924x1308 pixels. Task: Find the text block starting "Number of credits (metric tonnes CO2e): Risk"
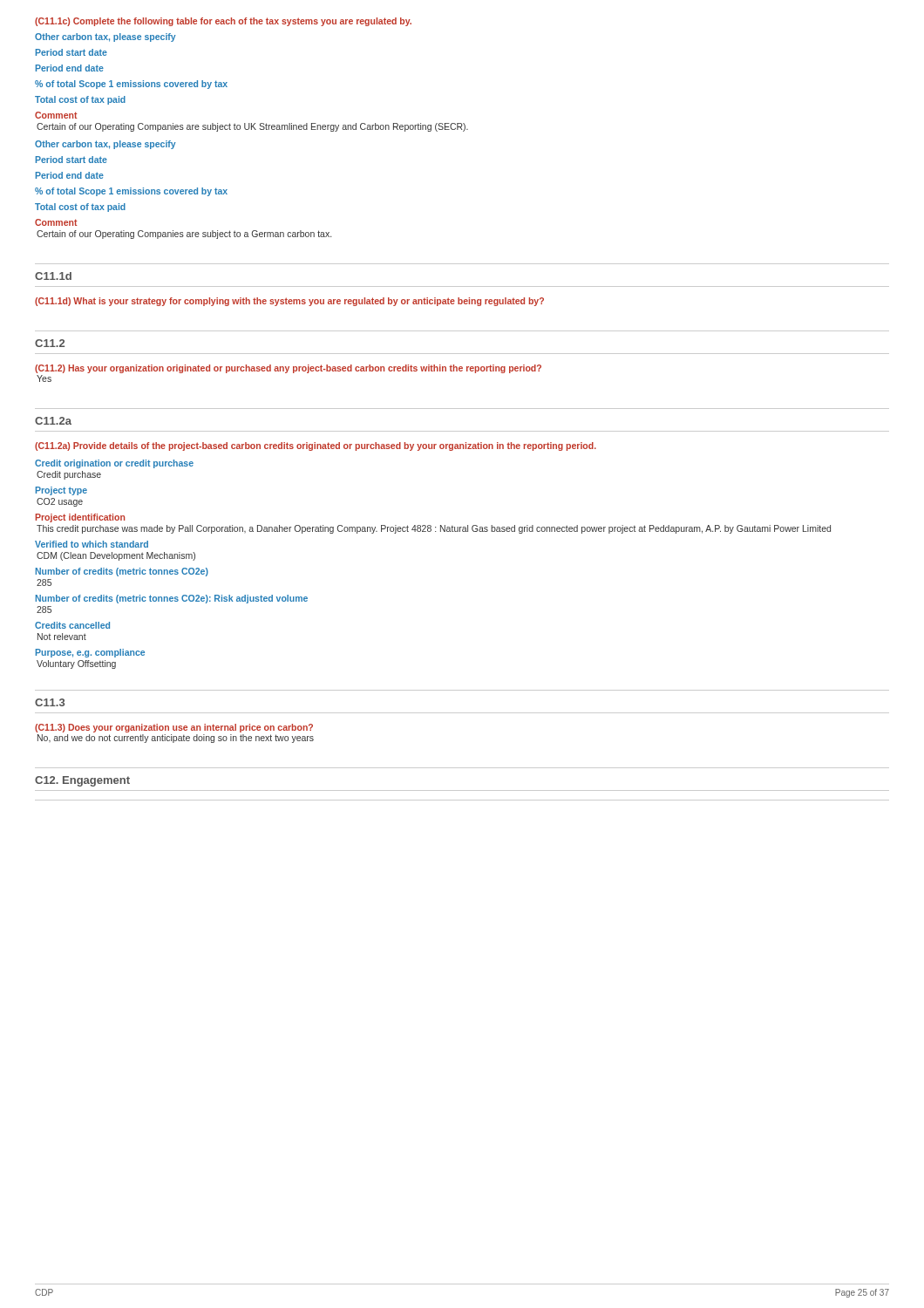click(x=172, y=599)
